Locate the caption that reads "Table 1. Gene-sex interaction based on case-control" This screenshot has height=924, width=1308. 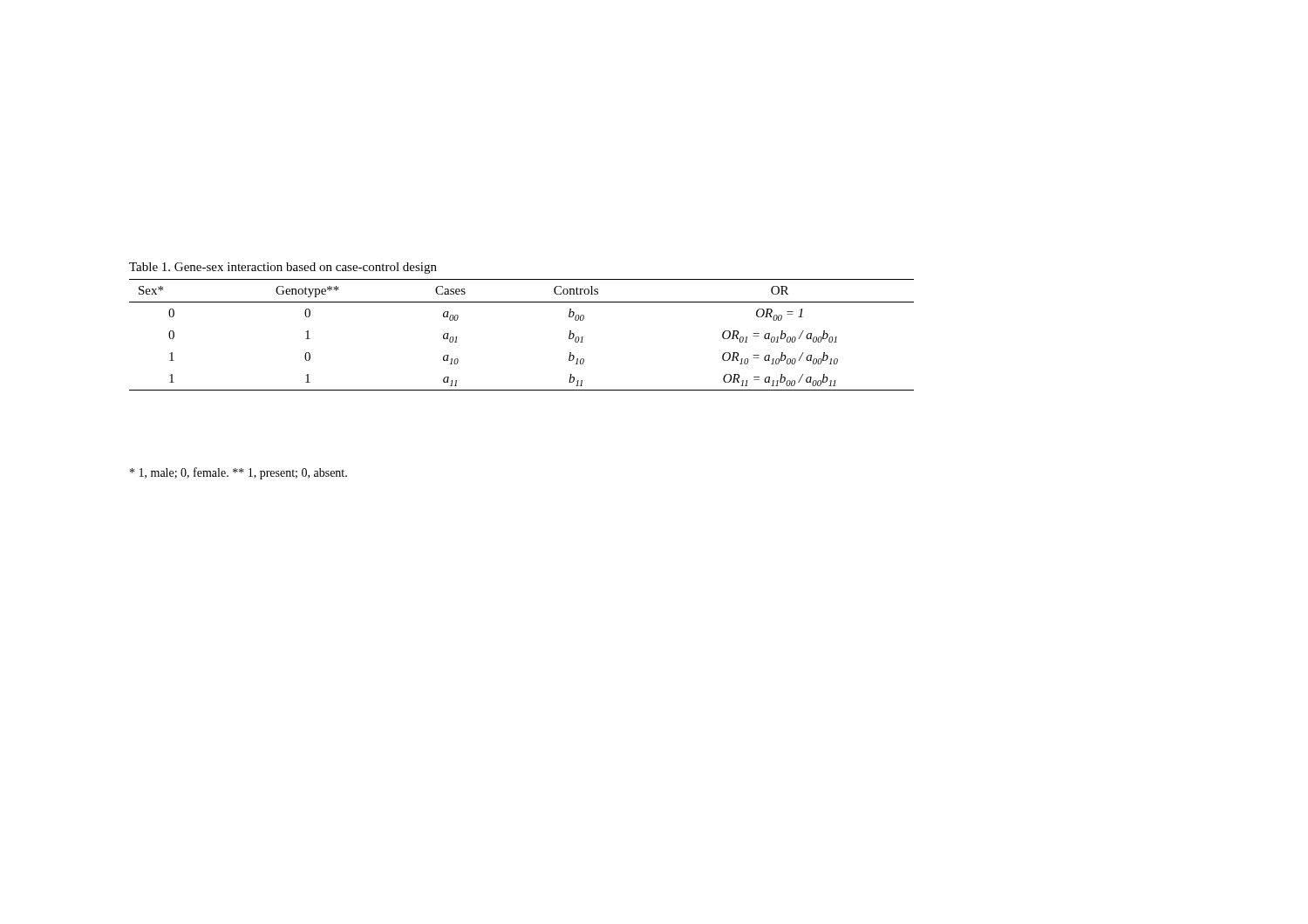tap(283, 267)
